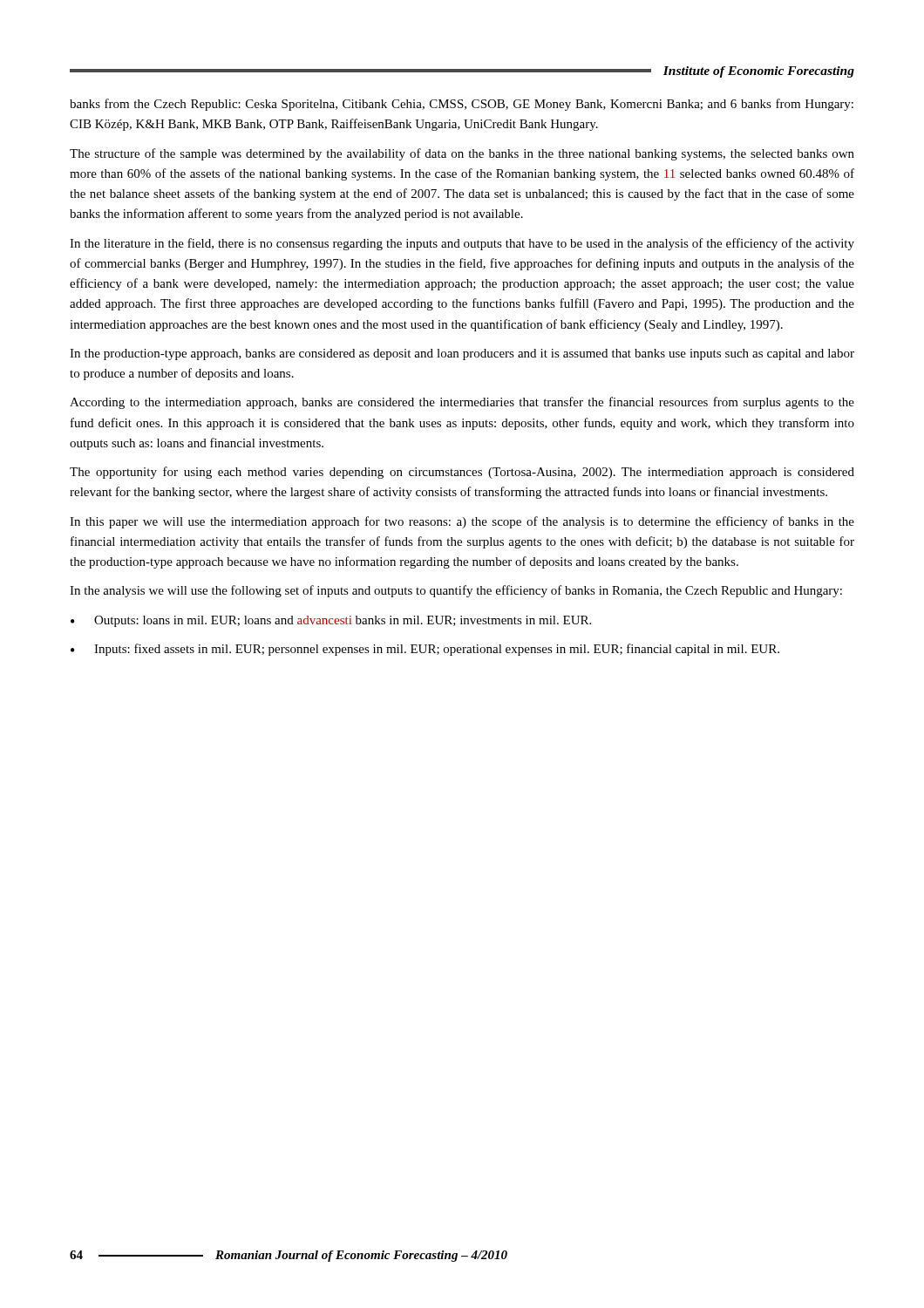Locate the block of text that opens with "The structure of the sample was"

(462, 183)
